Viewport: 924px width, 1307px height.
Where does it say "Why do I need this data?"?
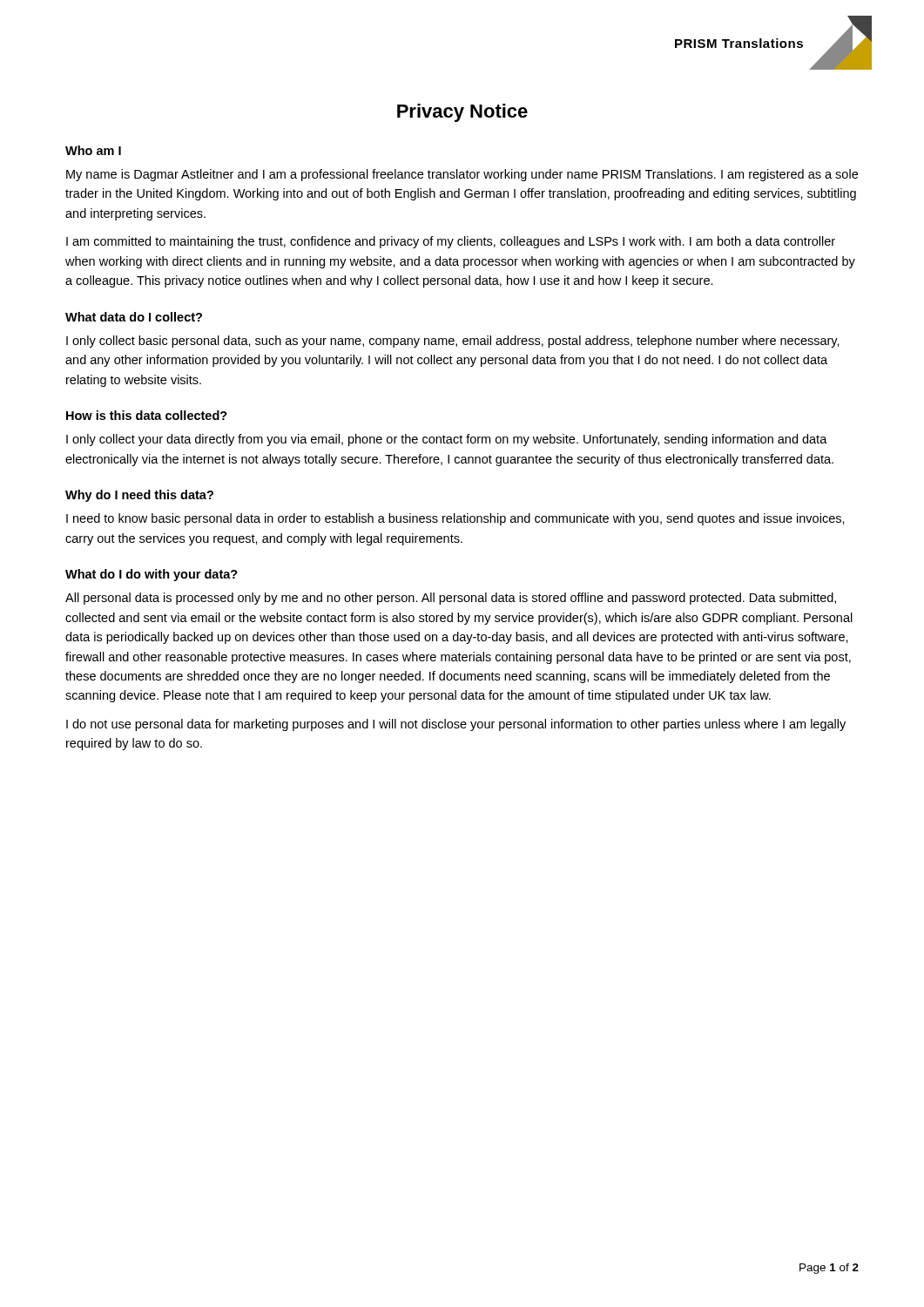point(140,495)
